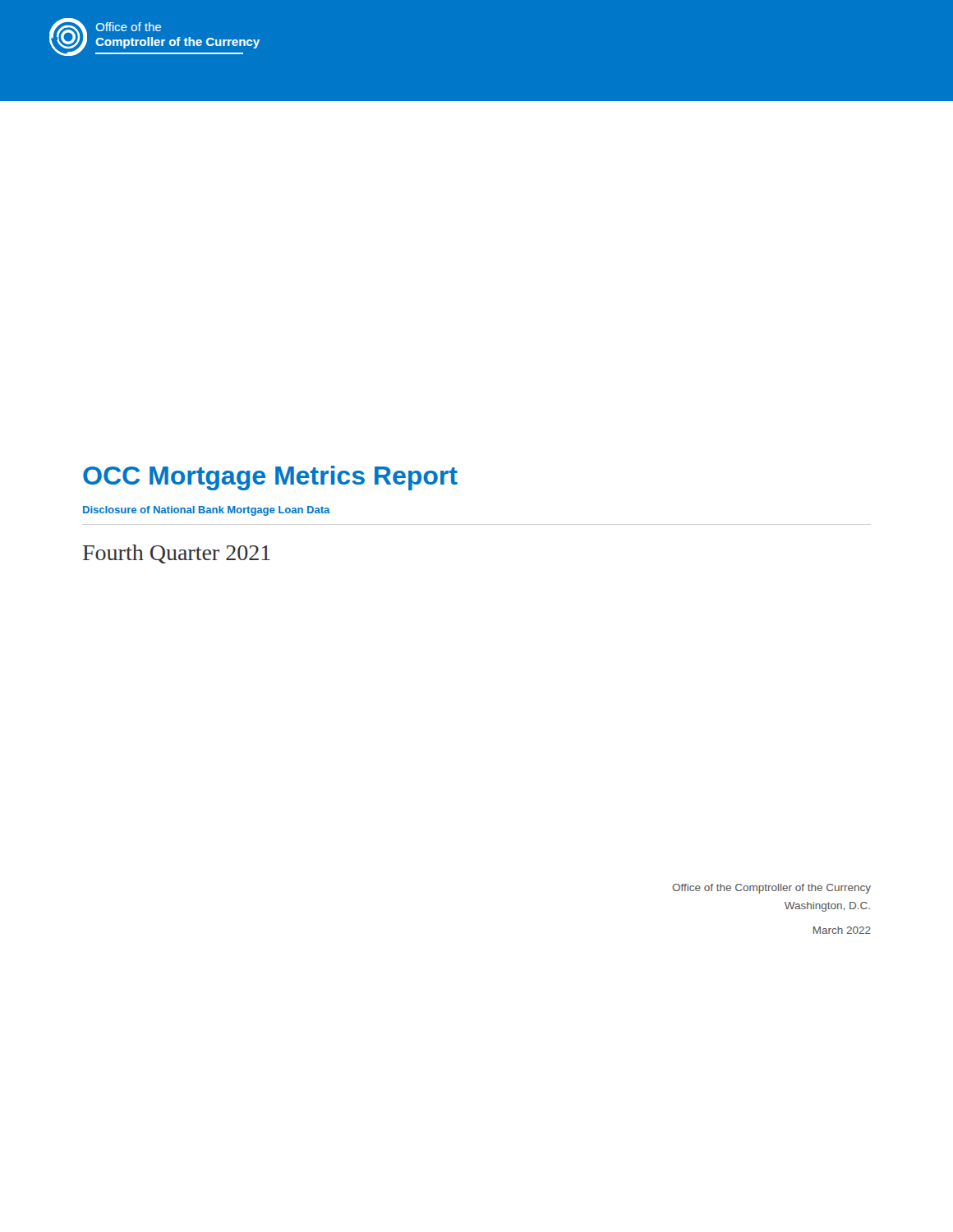Find the section header that reads "Fourth Quarter 2021"
This screenshot has height=1232, width=953.
(x=177, y=553)
